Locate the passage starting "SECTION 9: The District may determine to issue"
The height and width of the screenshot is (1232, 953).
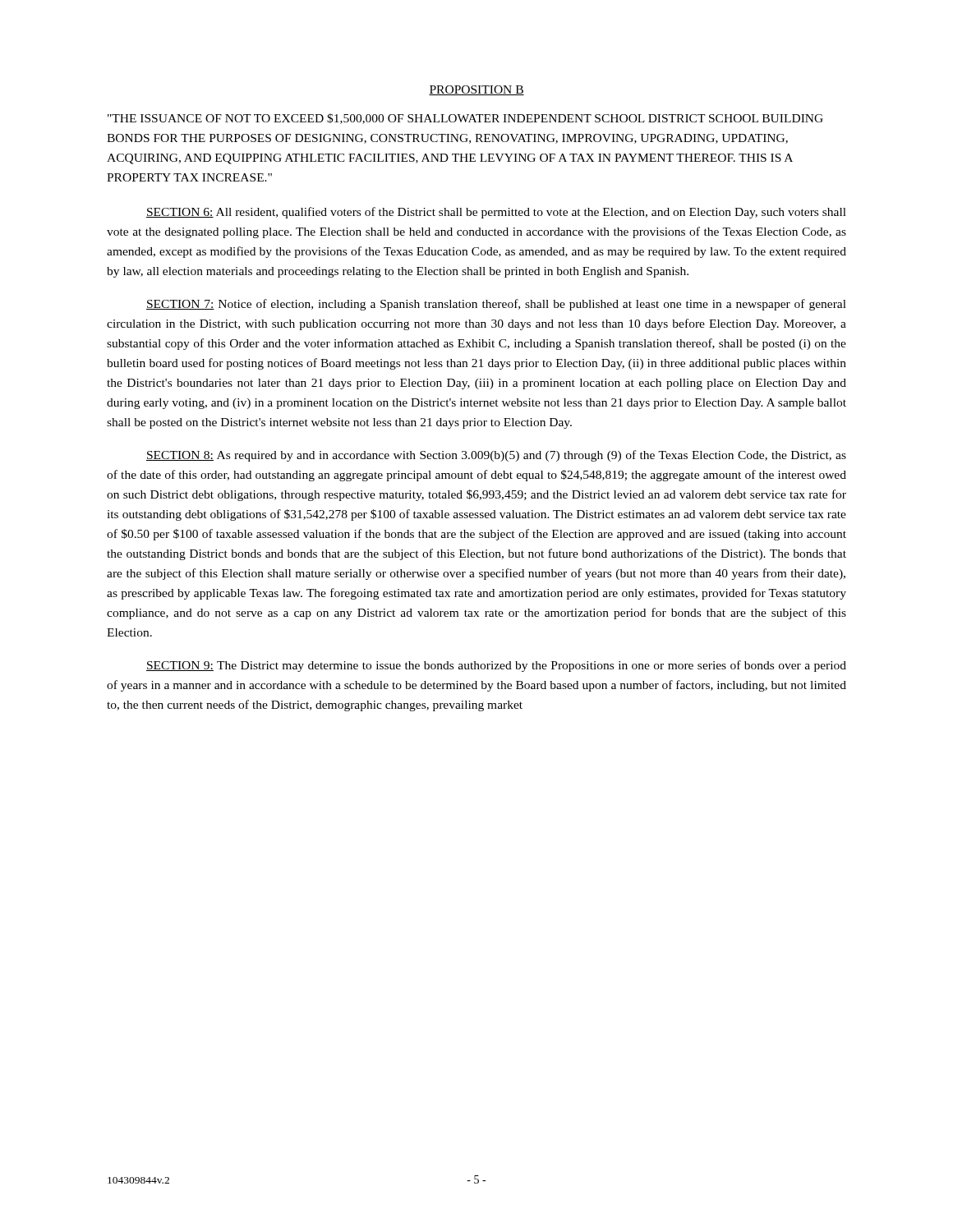pos(476,685)
